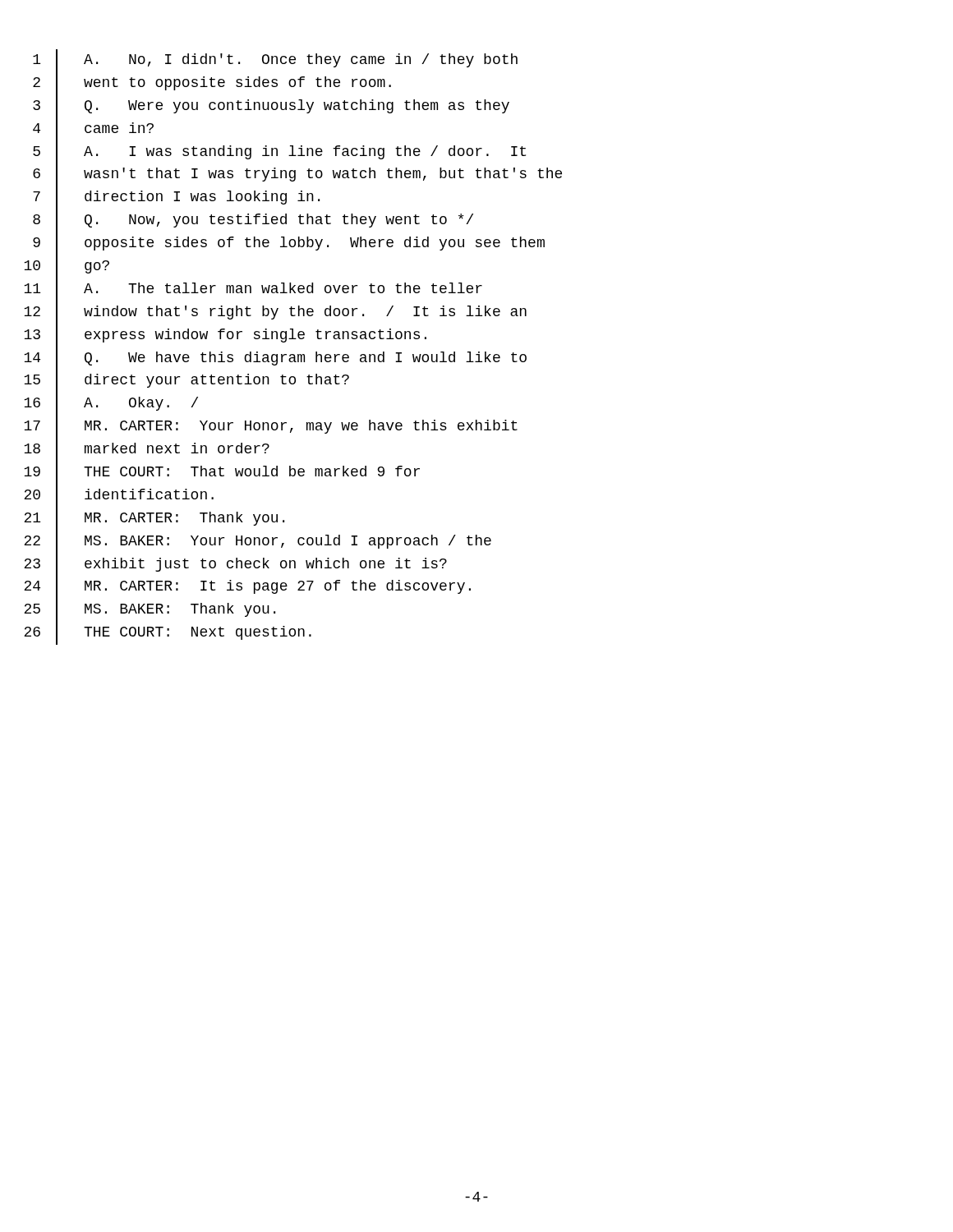This screenshot has width=953, height=1232.
Task: Navigate to the block starting "16 A. Okay. /"
Action: coord(35,405)
